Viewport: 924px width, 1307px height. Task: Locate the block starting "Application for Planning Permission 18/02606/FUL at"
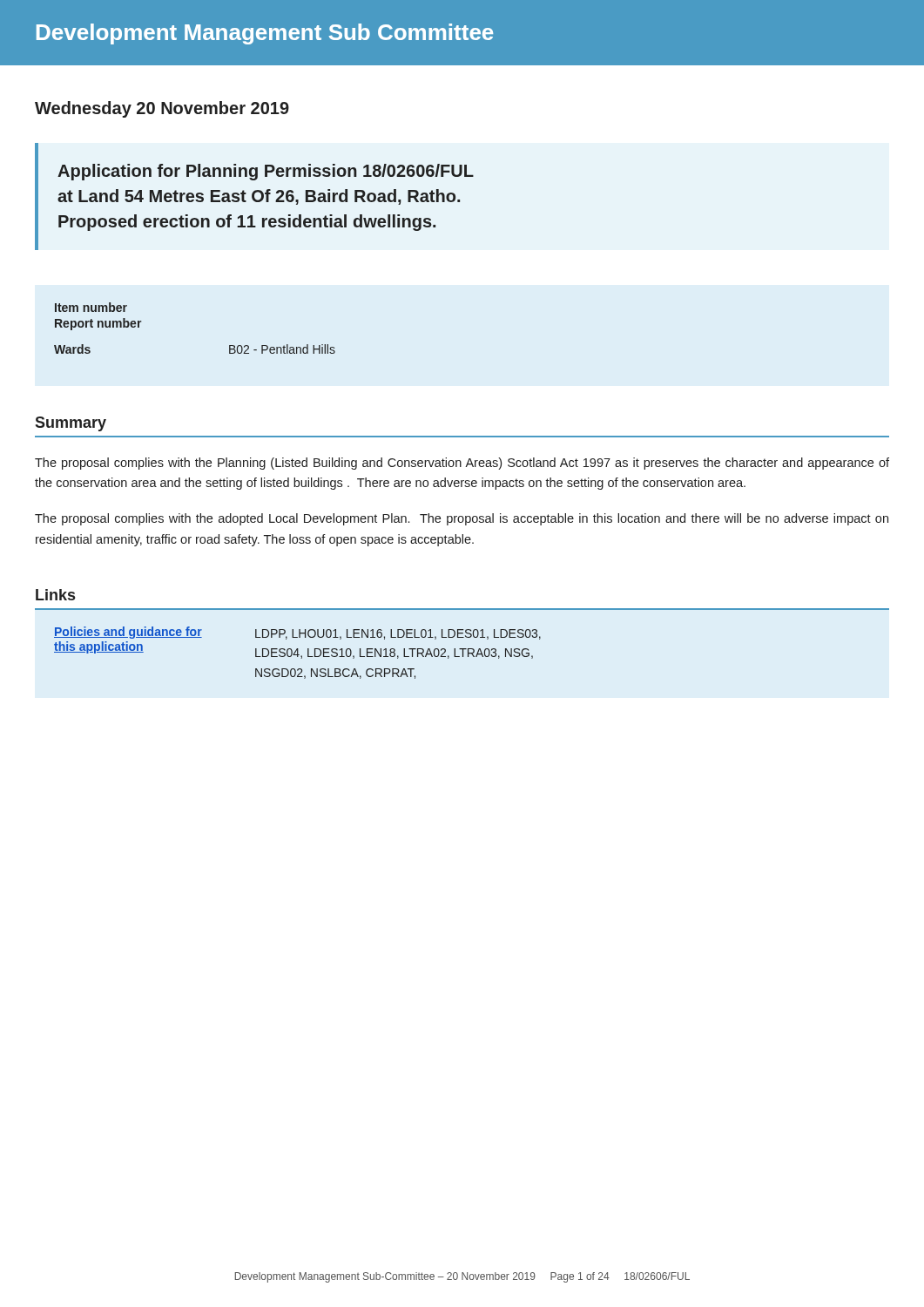[464, 196]
